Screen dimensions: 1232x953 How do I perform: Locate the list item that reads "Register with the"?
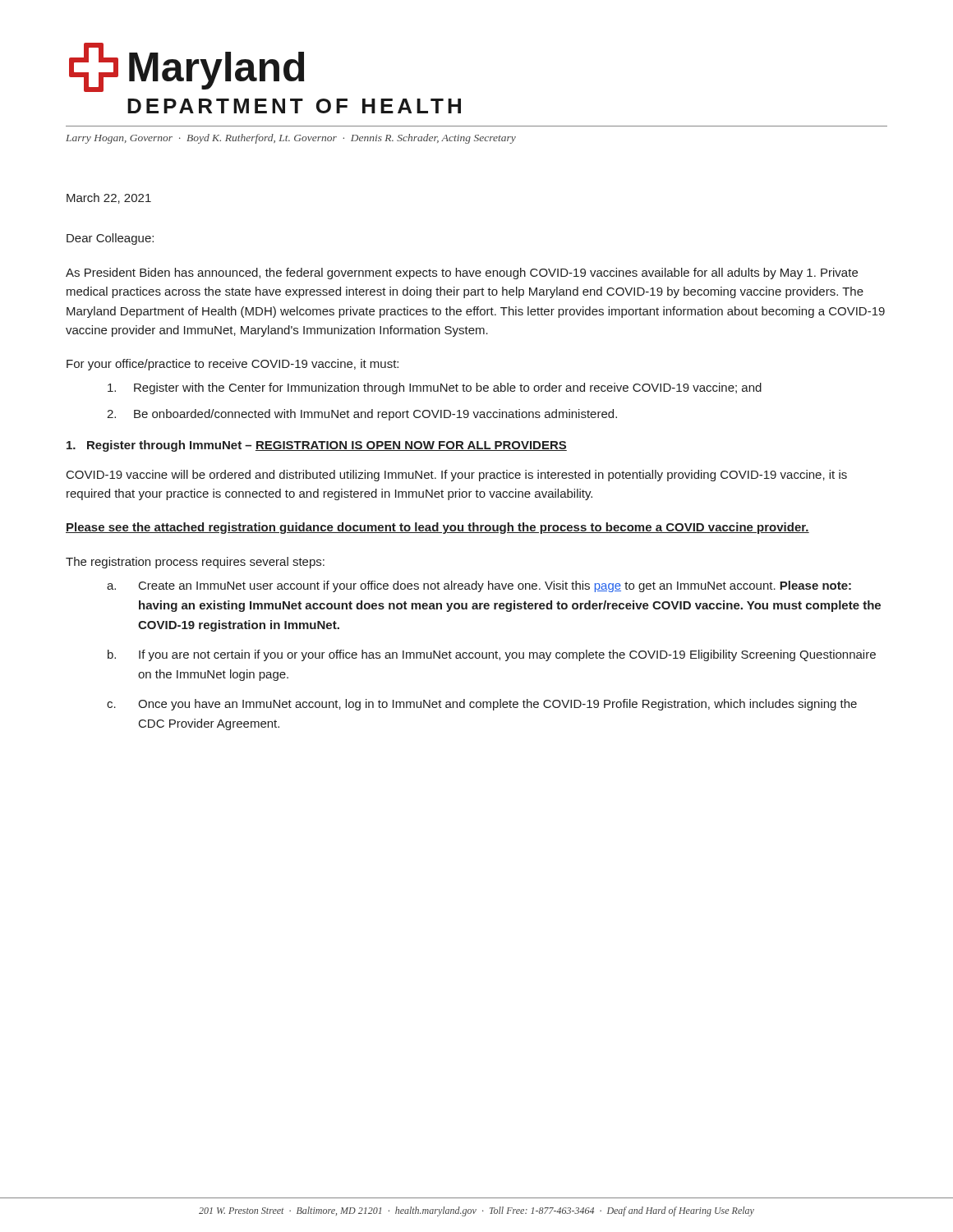click(x=497, y=388)
